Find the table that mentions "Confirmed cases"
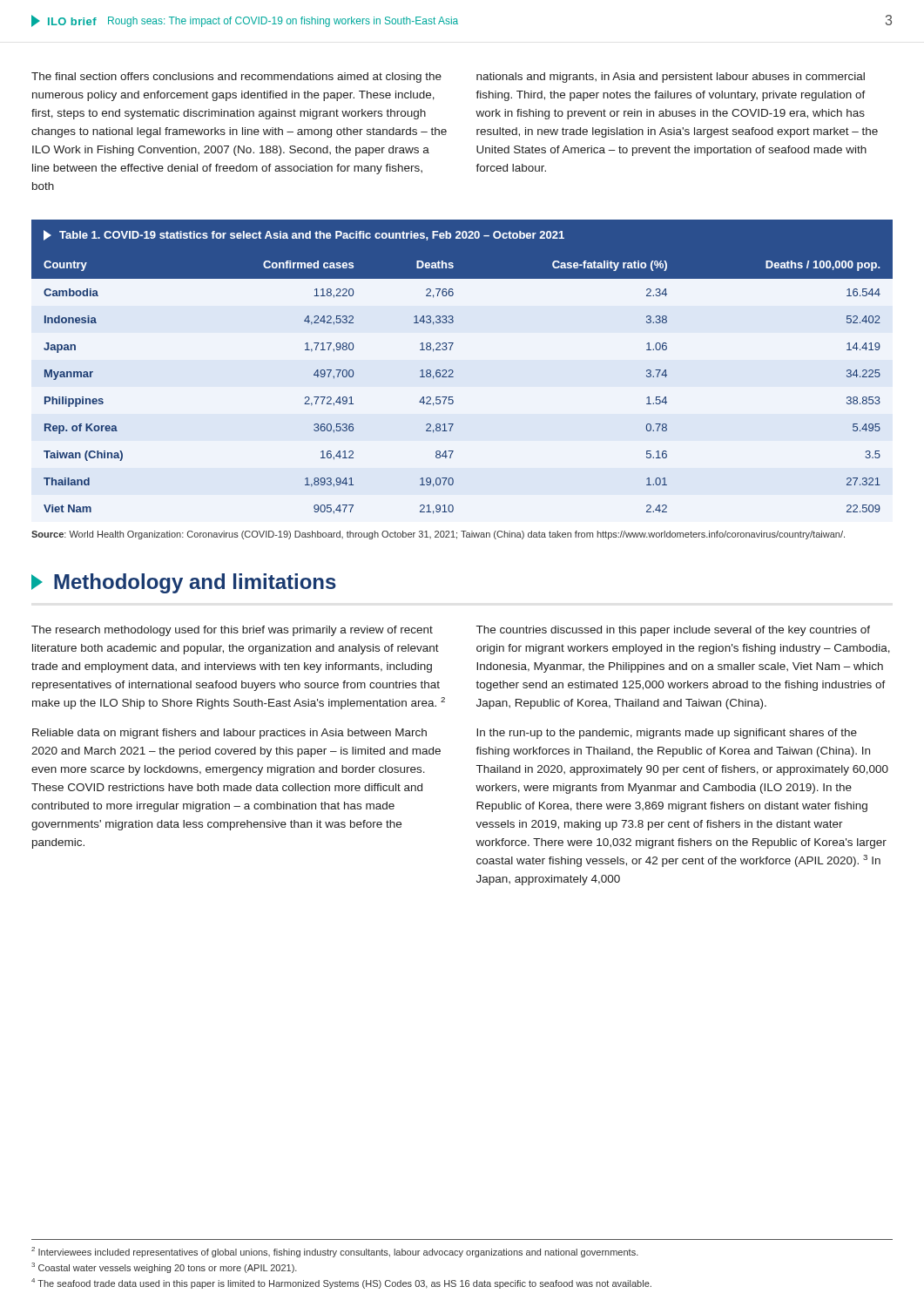The height and width of the screenshot is (1307, 924). 462,396
